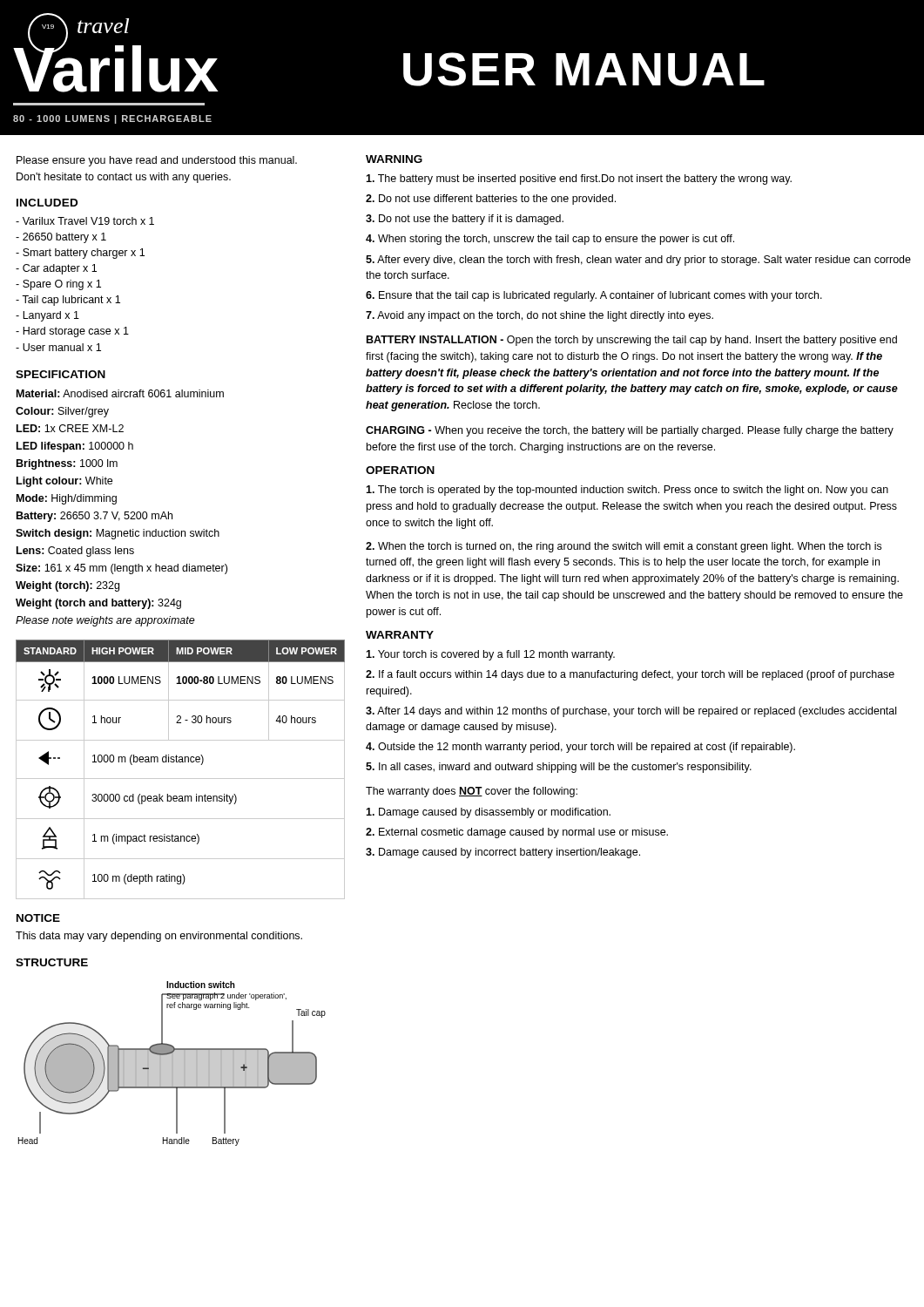Click on the list item that reads "2. External cosmetic damage caused by normal"
Image resolution: width=924 pixels, height=1307 pixels.
pos(517,832)
